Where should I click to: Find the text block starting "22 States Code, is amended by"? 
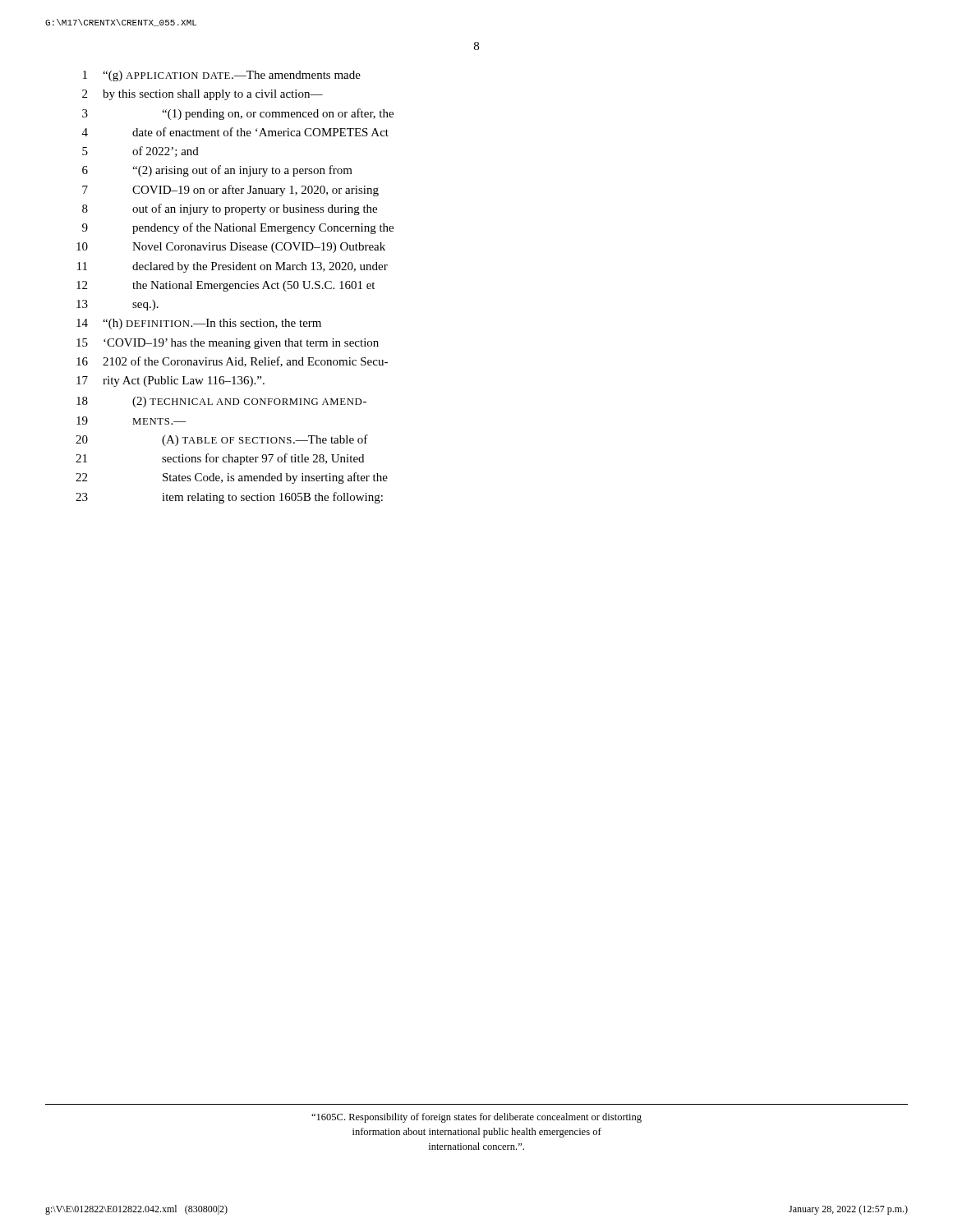[232, 478]
